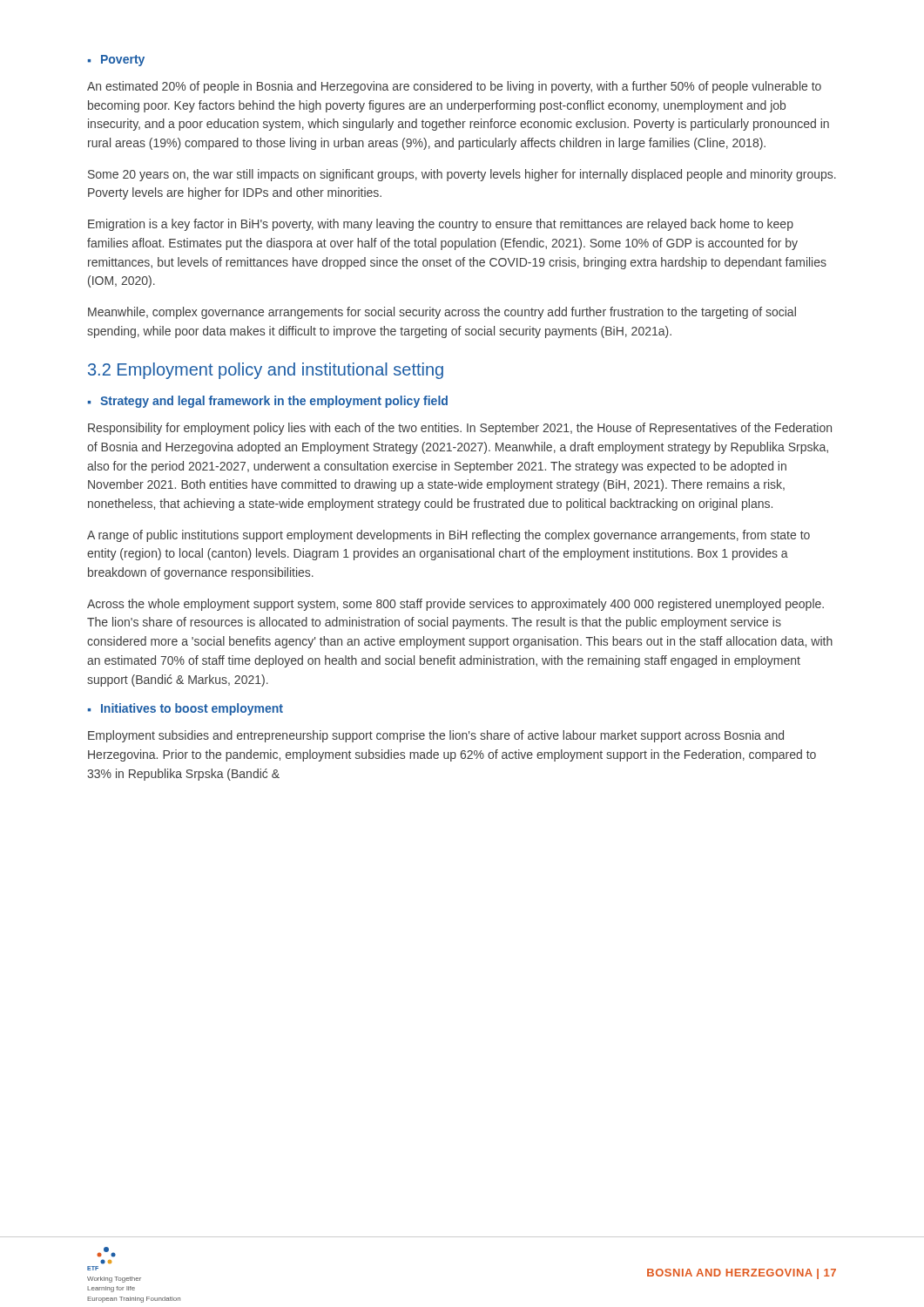Find the block on this page that starts "Employment subsidies and entrepreneurship support comprise the"

coord(462,755)
